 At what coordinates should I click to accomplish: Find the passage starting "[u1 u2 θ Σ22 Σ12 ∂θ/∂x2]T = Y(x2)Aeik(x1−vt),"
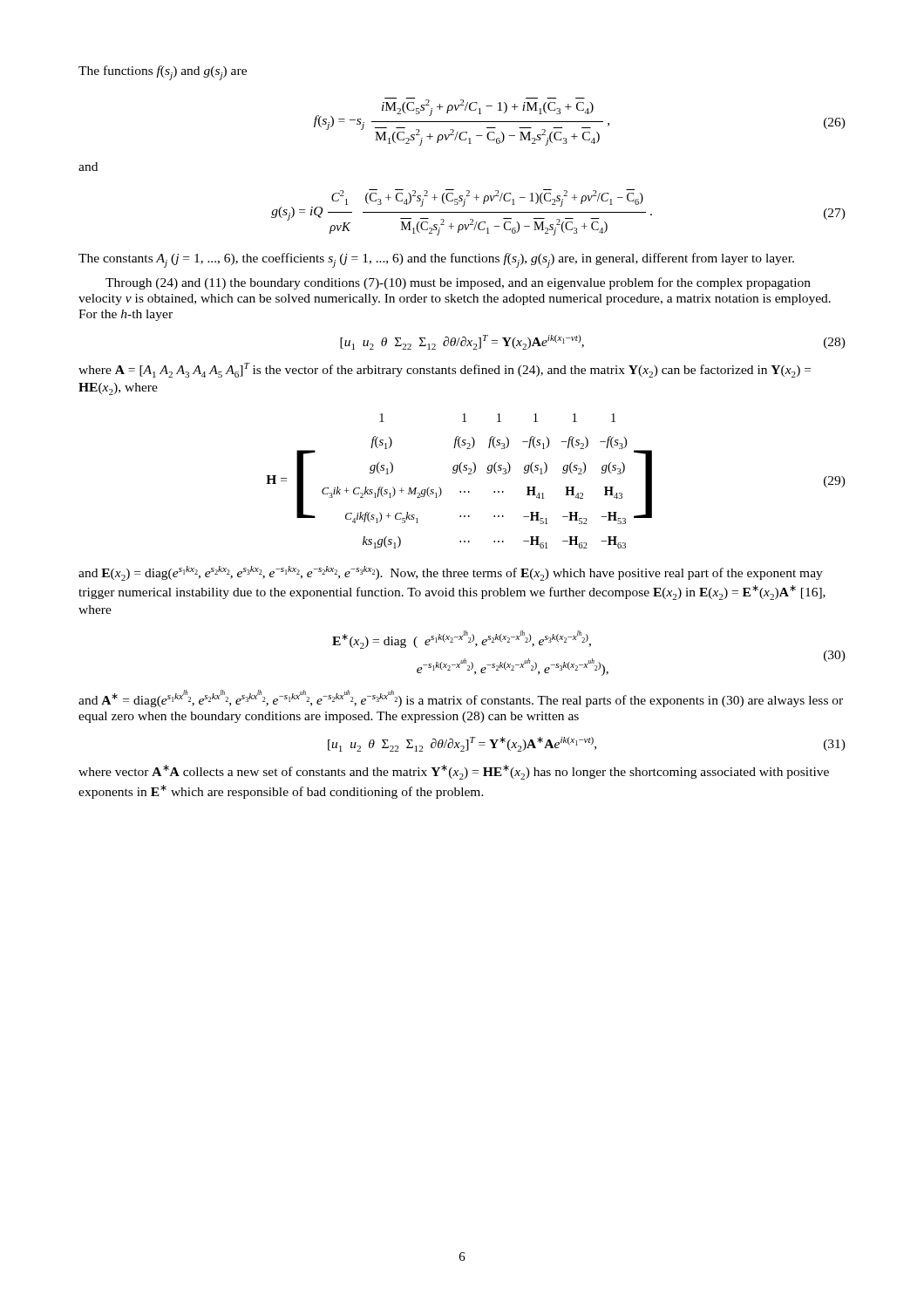(x=593, y=342)
